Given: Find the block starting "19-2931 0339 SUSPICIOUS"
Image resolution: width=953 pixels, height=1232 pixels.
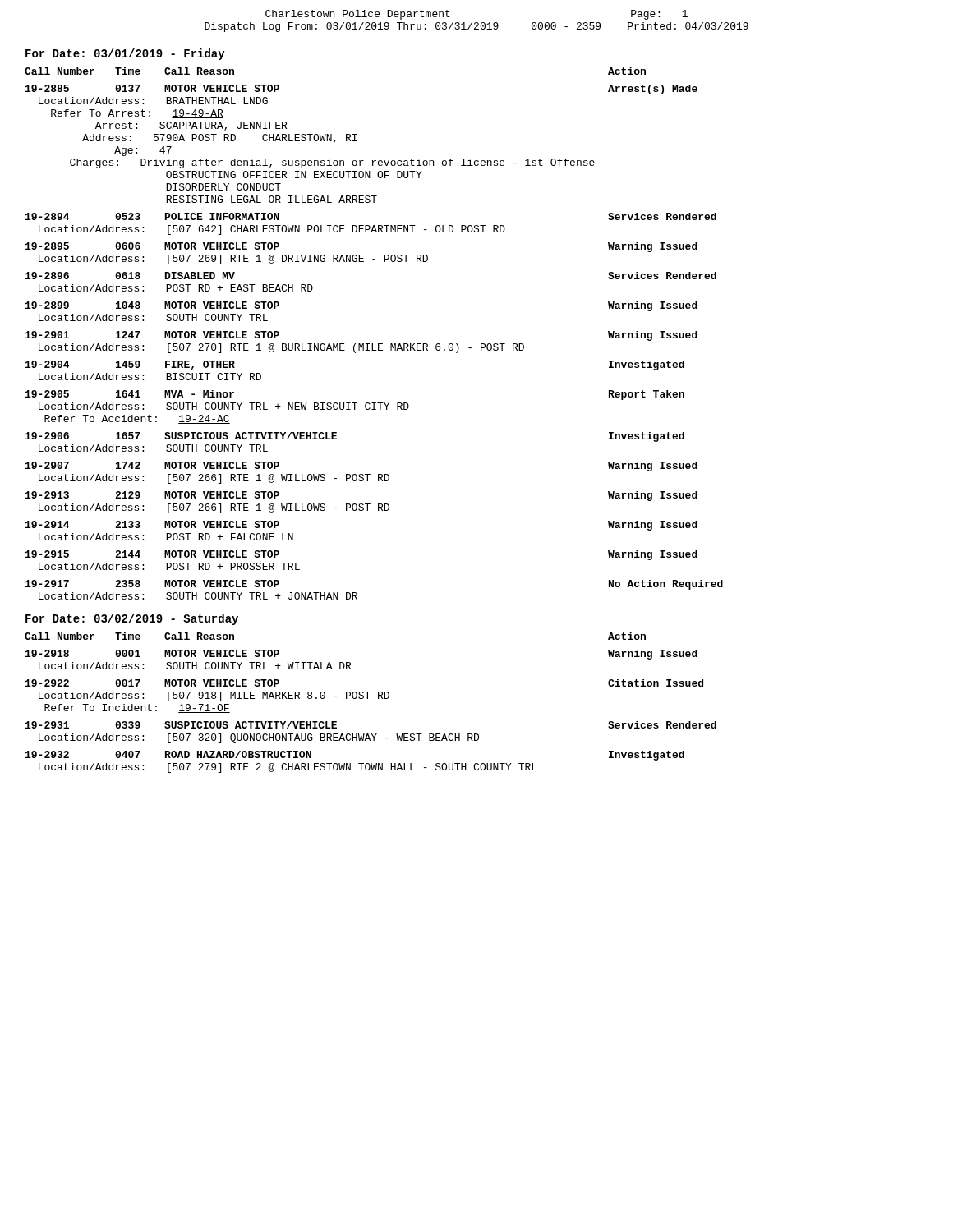Looking at the screenshot, I should coord(476,732).
